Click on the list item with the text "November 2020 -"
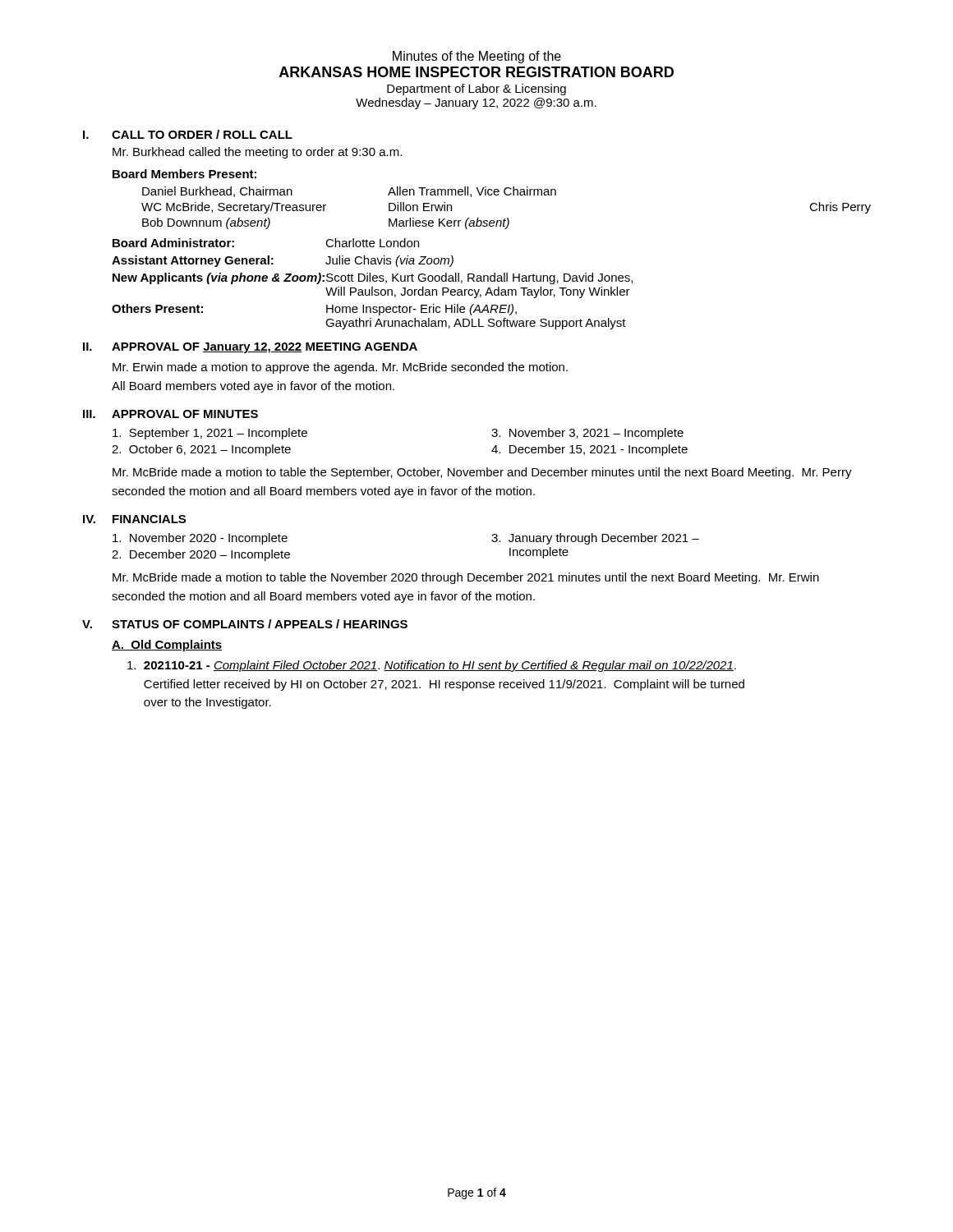The image size is (953, 1232). pos(200,538)
